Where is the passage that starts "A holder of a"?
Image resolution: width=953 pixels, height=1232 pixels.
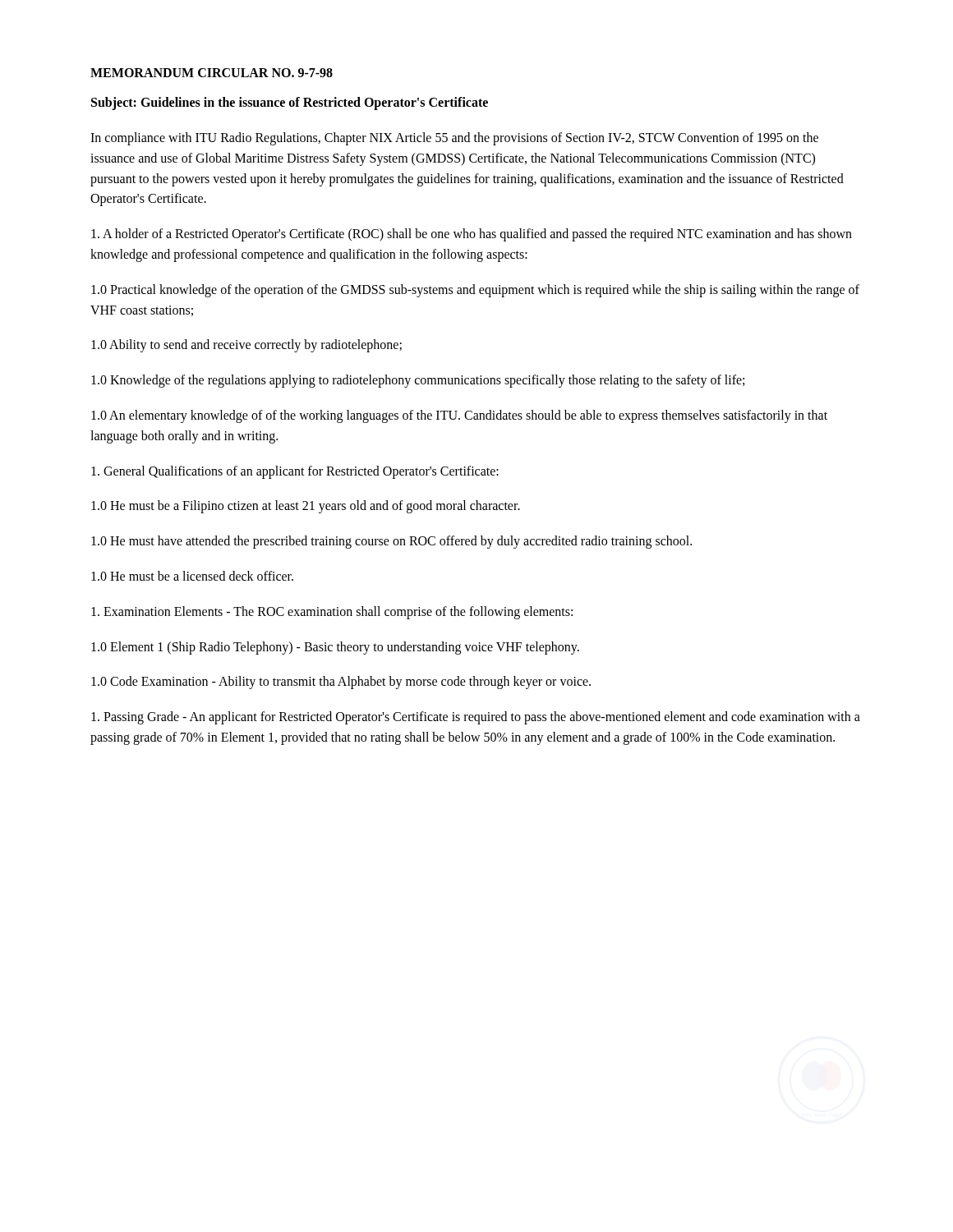(x=471, y=244)
